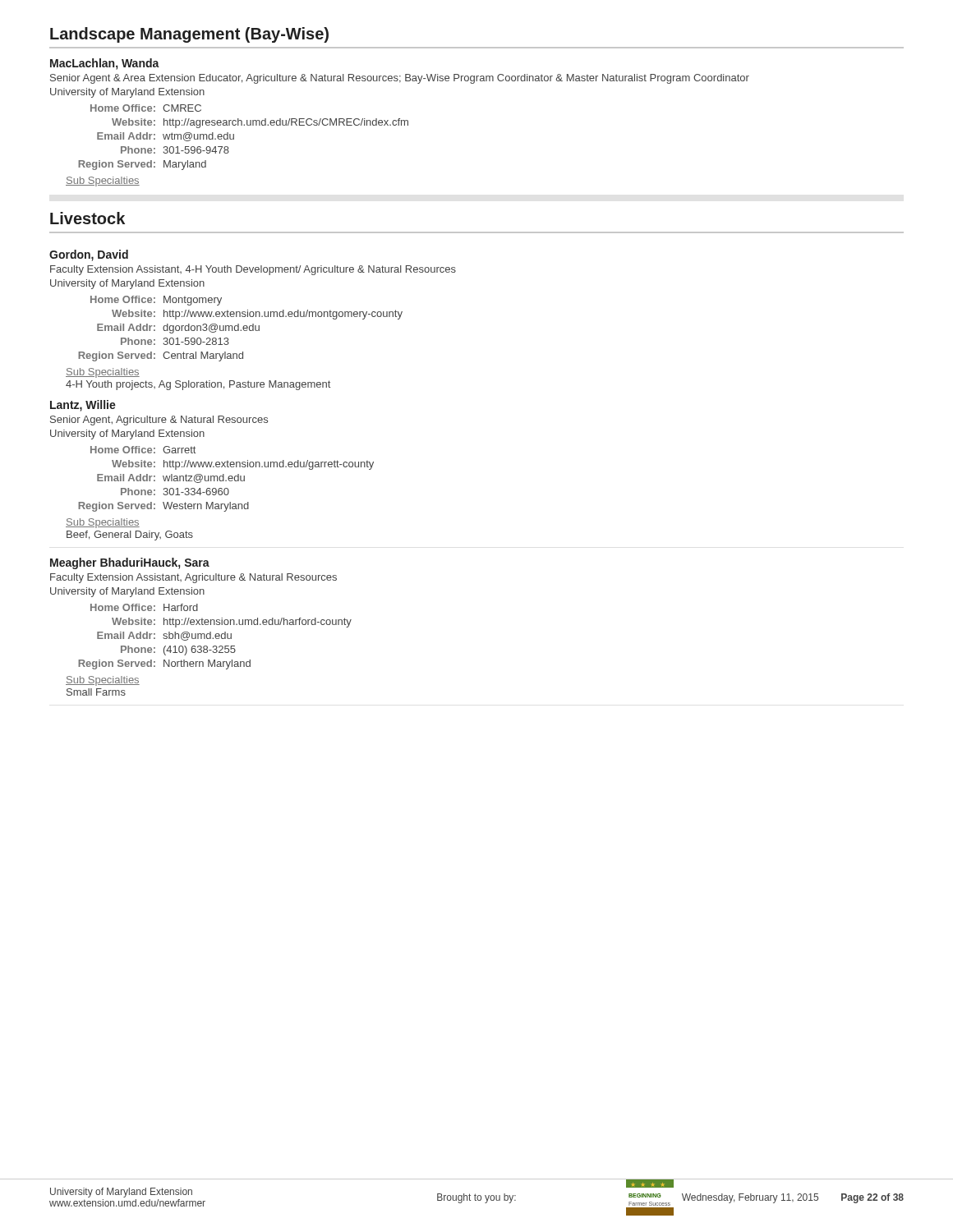
Task: Select the text with the text "Beef, General Dairy, Goats"
Action: tap(129, 534)
